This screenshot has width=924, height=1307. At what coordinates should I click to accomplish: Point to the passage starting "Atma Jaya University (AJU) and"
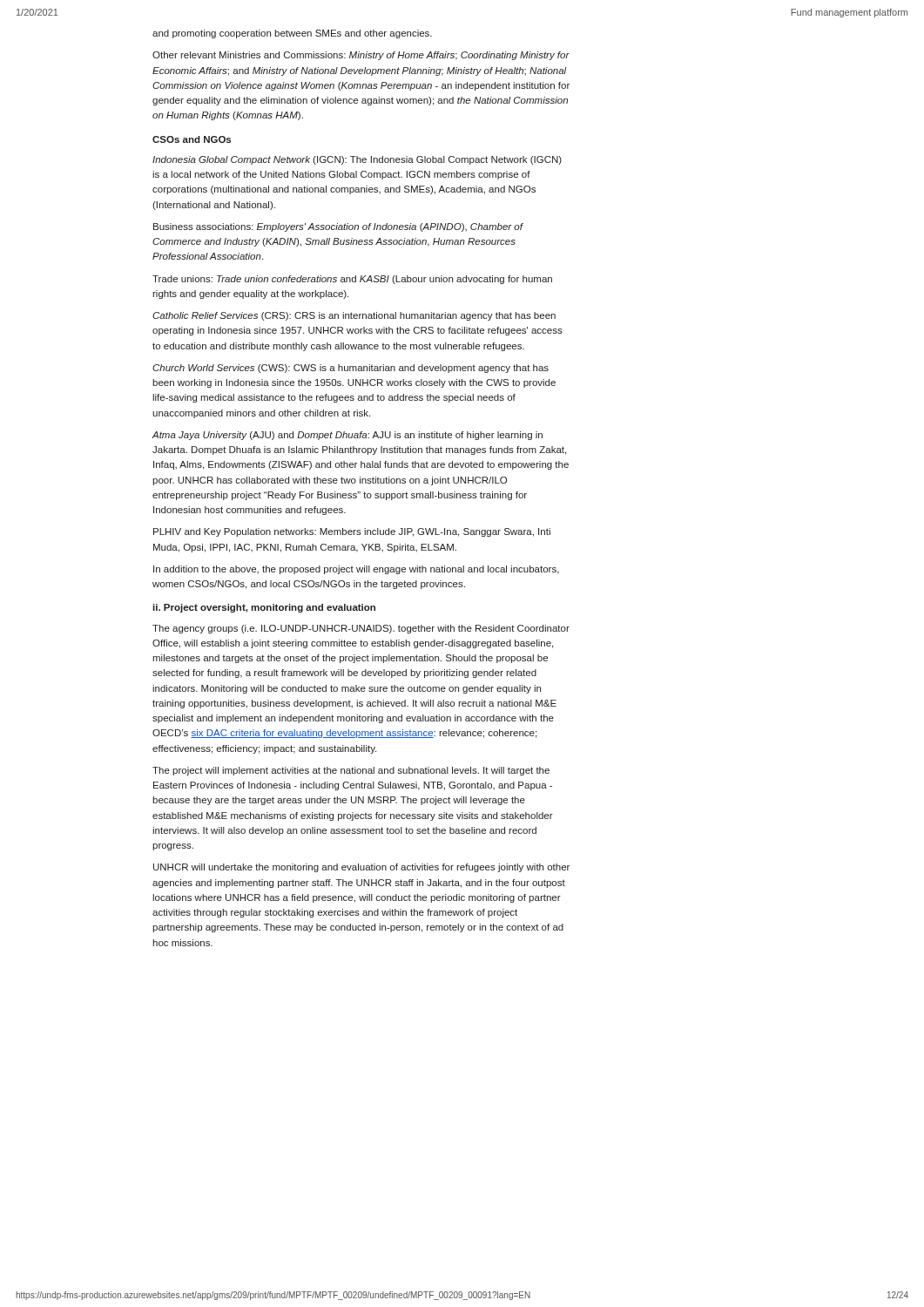[361, 473]
